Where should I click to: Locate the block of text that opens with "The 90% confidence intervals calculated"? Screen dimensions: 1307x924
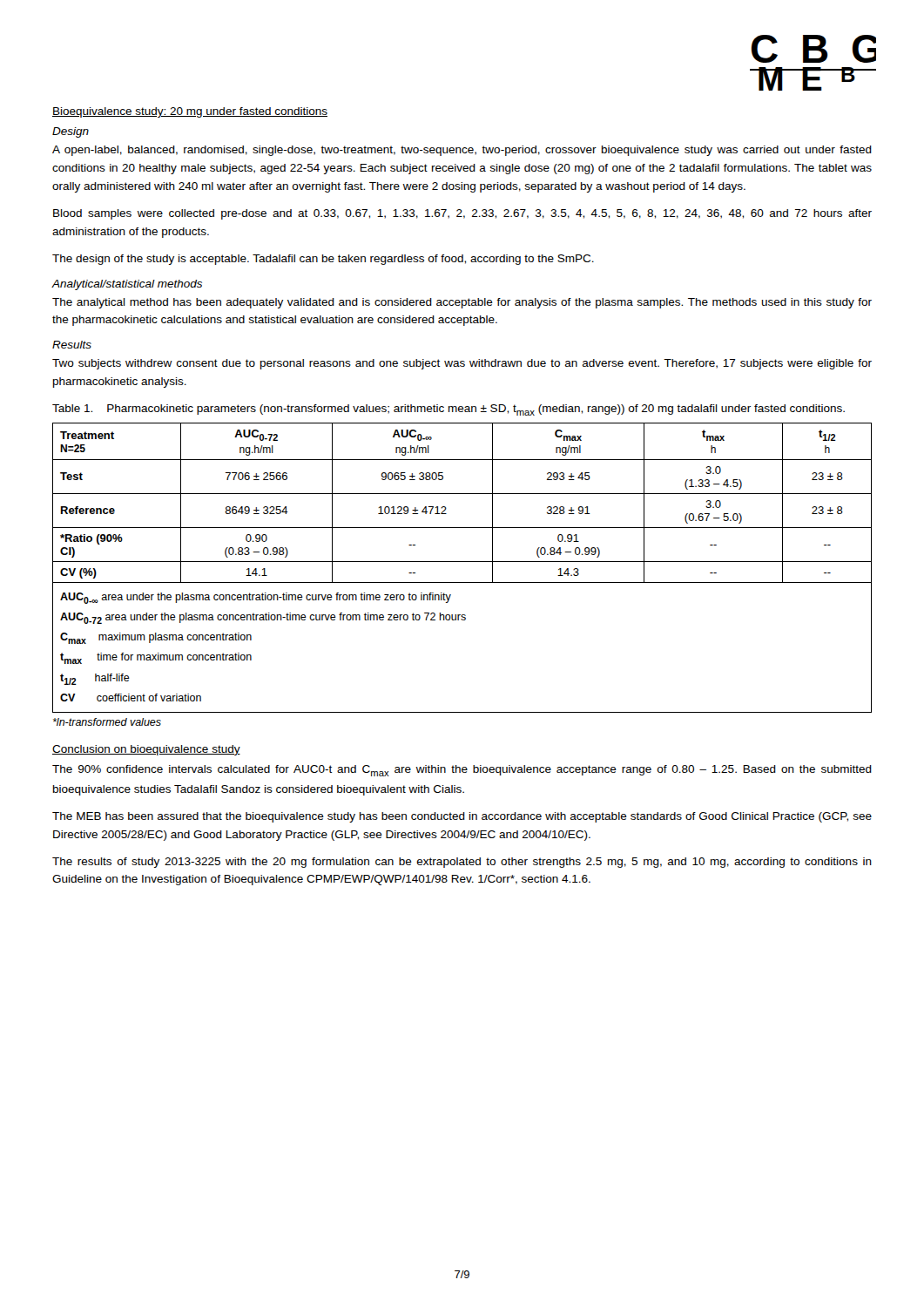[x=462, y=779]
